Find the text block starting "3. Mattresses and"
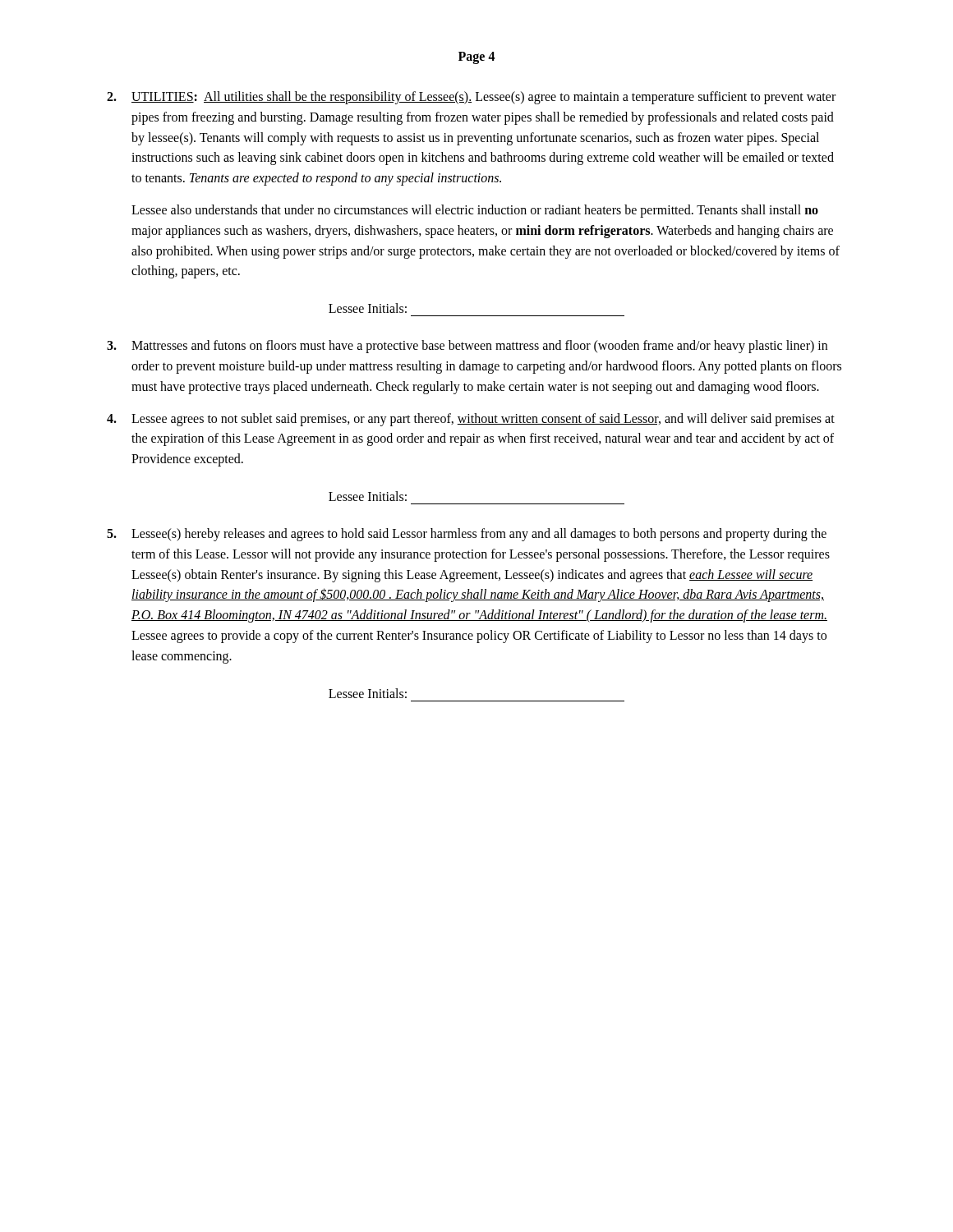The image size is (953, 1232). pyautogui.click(x=476, y=367)
